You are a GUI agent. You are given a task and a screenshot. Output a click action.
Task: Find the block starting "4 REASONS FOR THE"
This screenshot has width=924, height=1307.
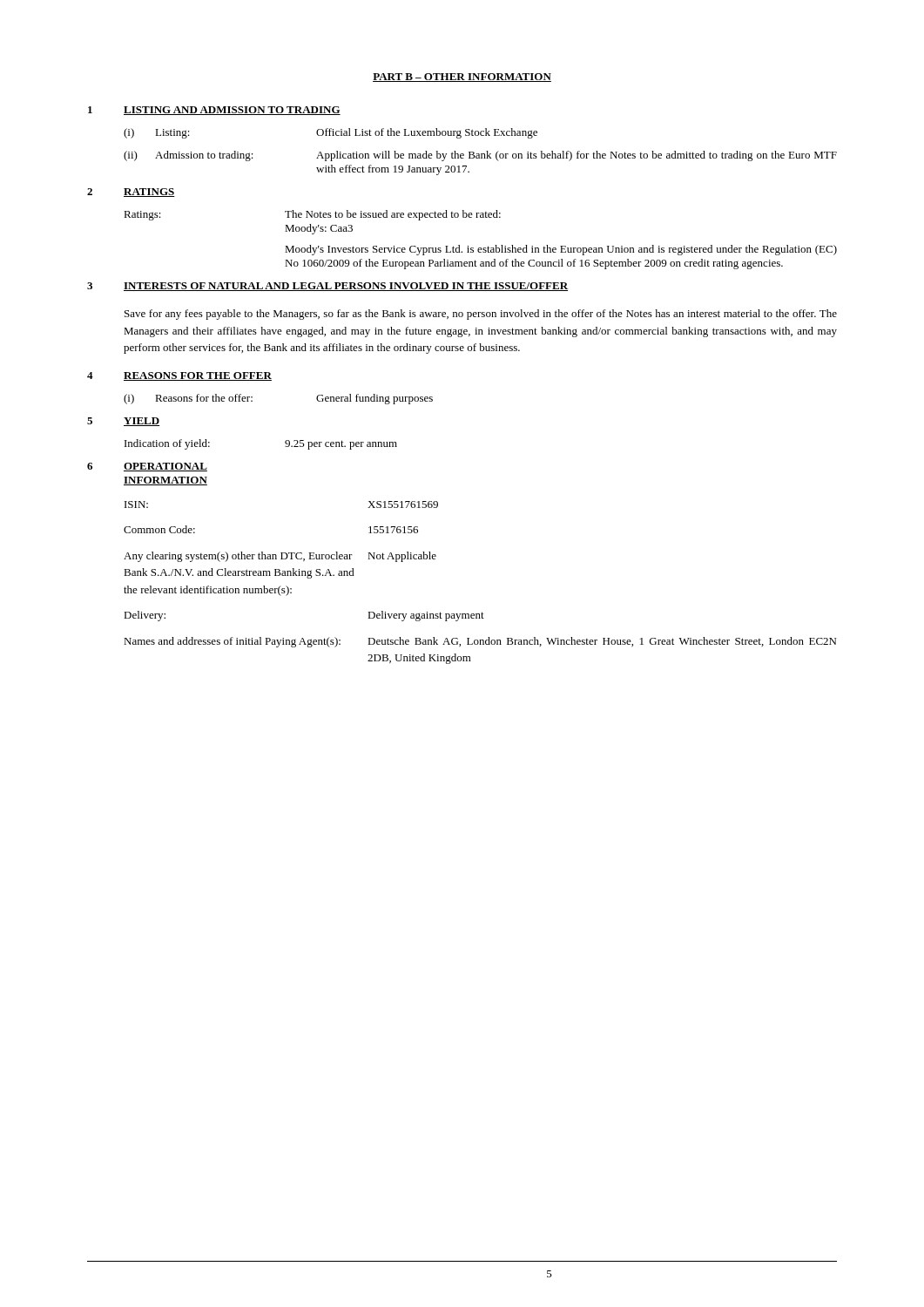[179, 376]
